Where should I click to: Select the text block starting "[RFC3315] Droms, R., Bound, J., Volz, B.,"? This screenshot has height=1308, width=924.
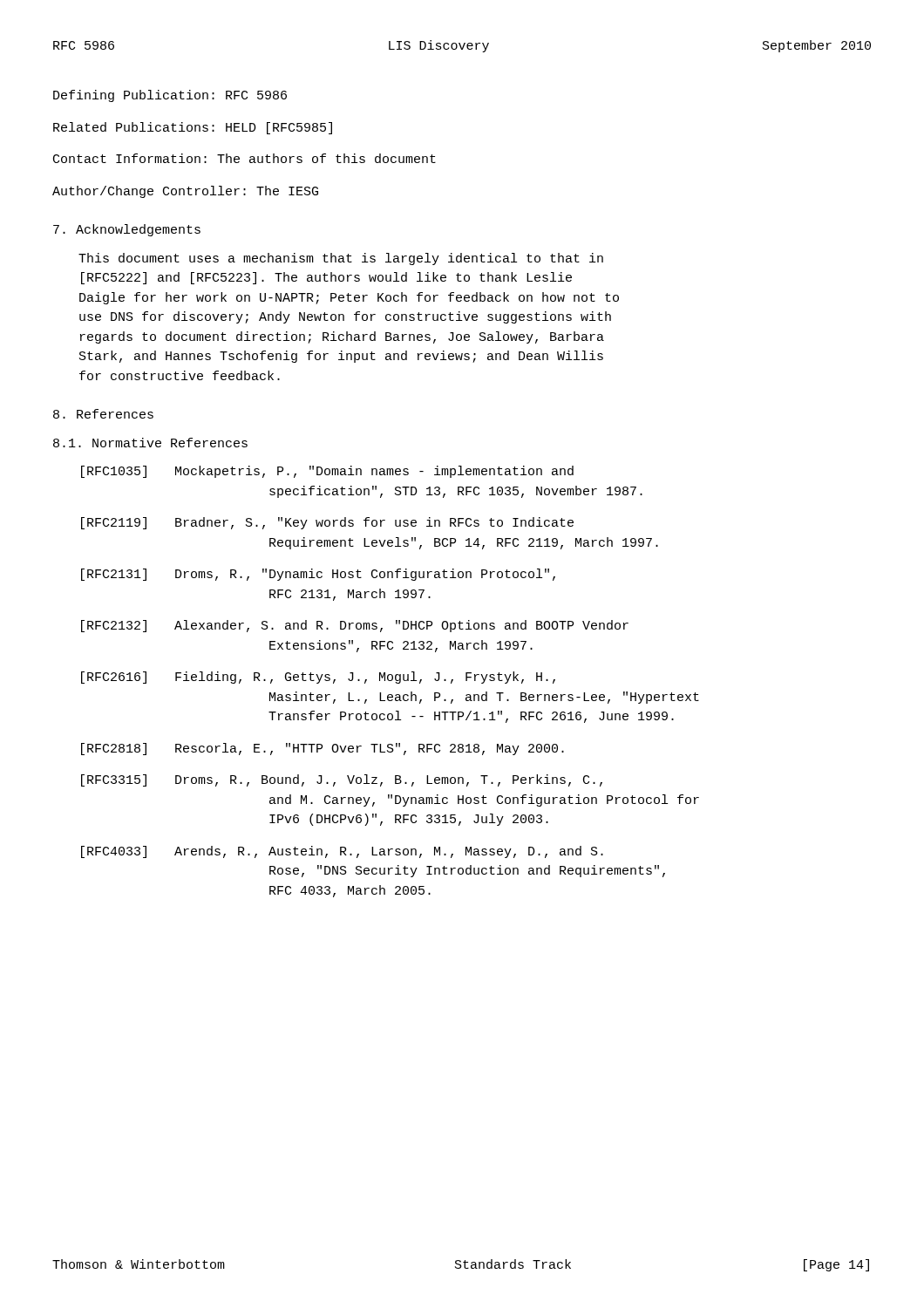pos(475,801)
